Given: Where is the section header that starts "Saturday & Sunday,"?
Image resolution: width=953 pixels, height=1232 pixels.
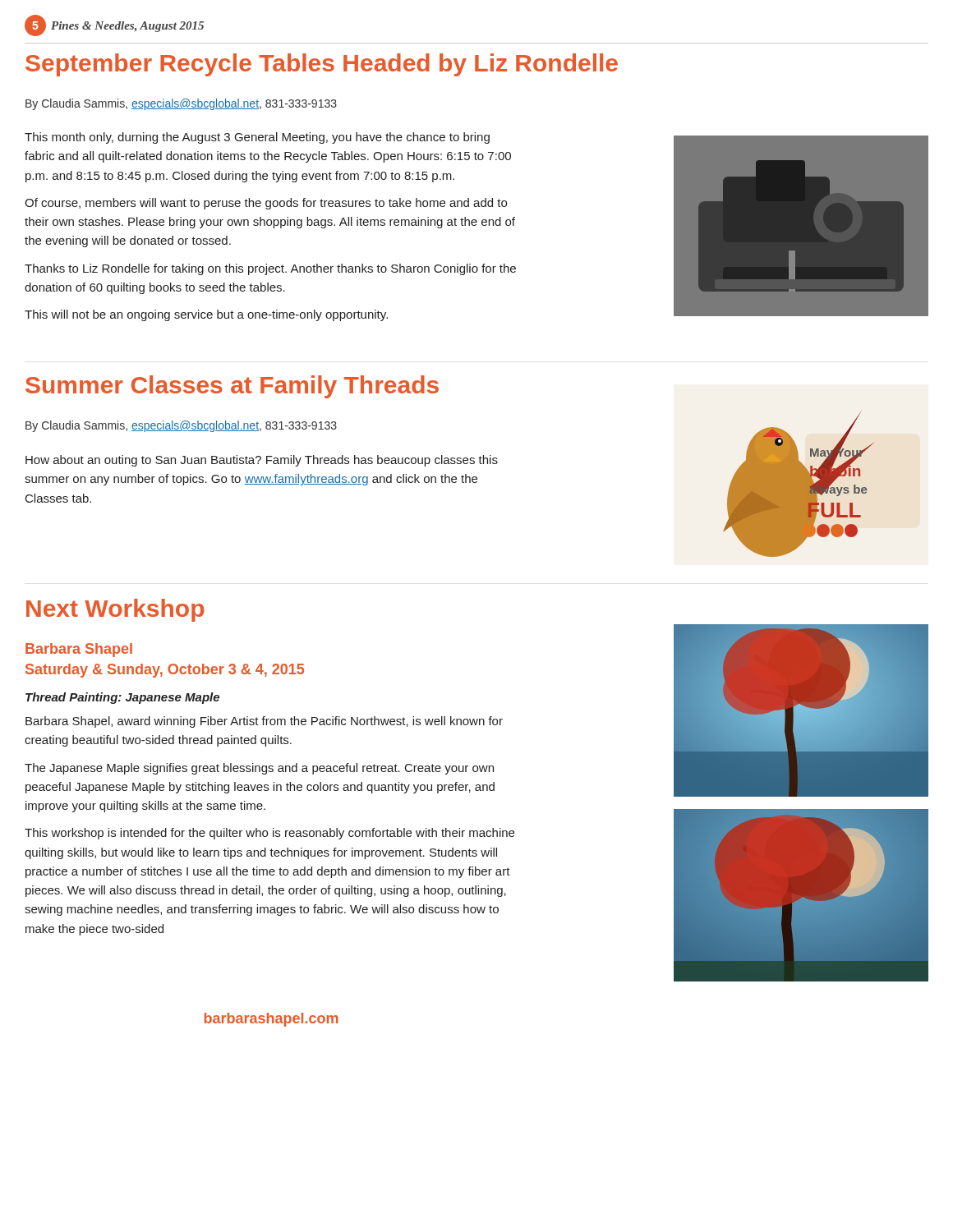Looking at the screenshot, I should click(x=165, y=670).
